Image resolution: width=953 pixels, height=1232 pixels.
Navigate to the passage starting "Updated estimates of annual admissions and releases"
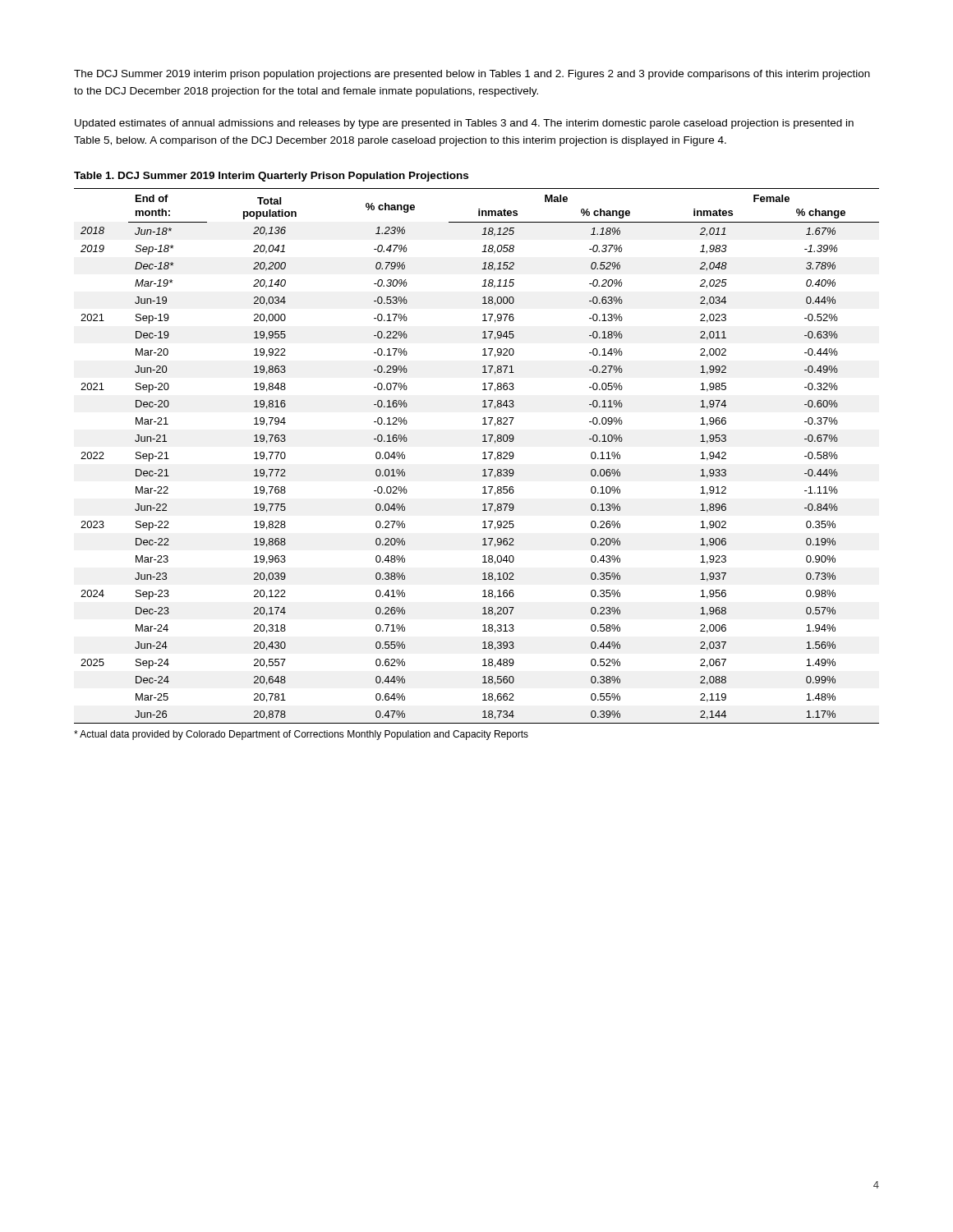464,131
